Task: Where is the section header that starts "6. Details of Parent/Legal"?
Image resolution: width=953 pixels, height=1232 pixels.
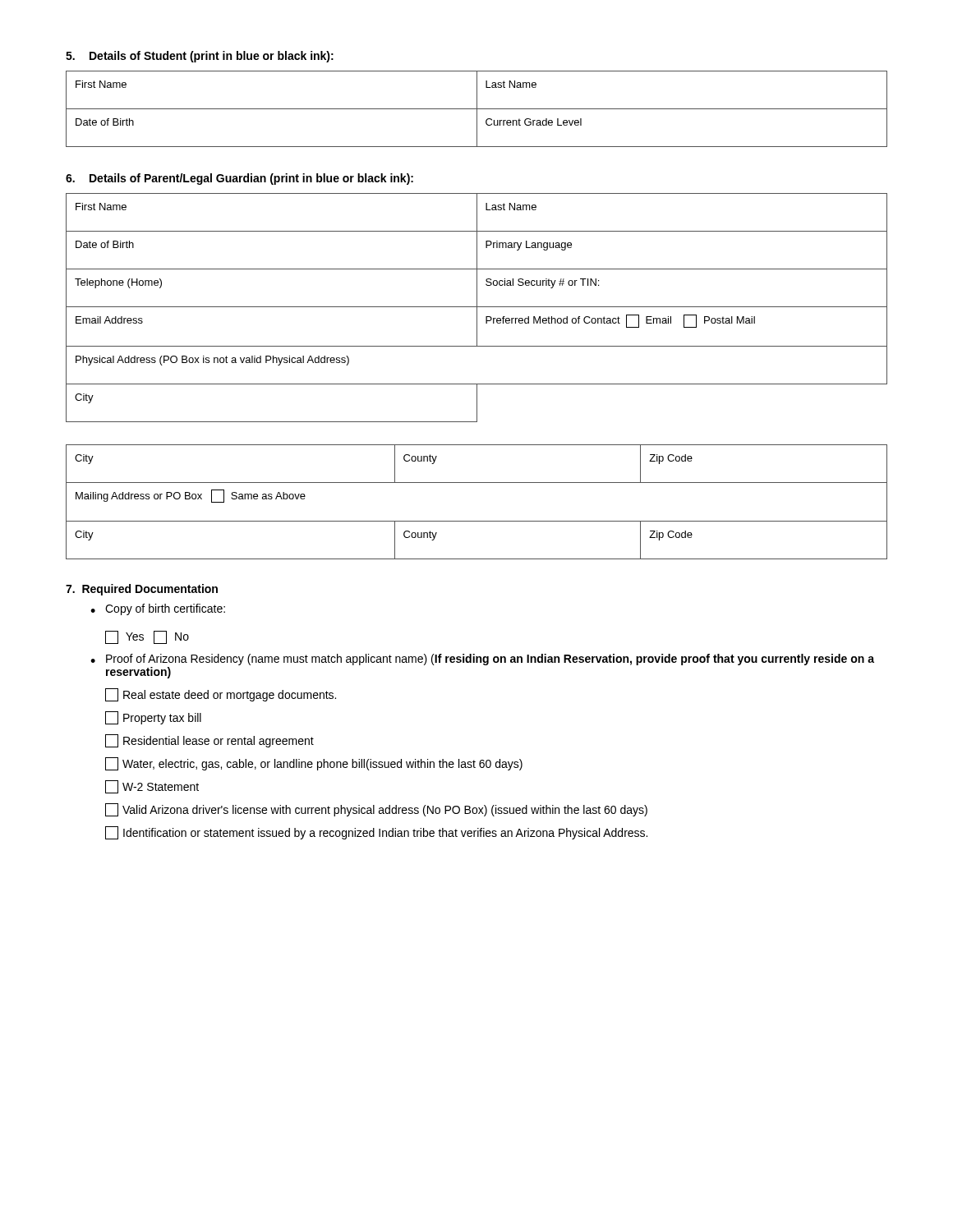Action: [240, 178]
